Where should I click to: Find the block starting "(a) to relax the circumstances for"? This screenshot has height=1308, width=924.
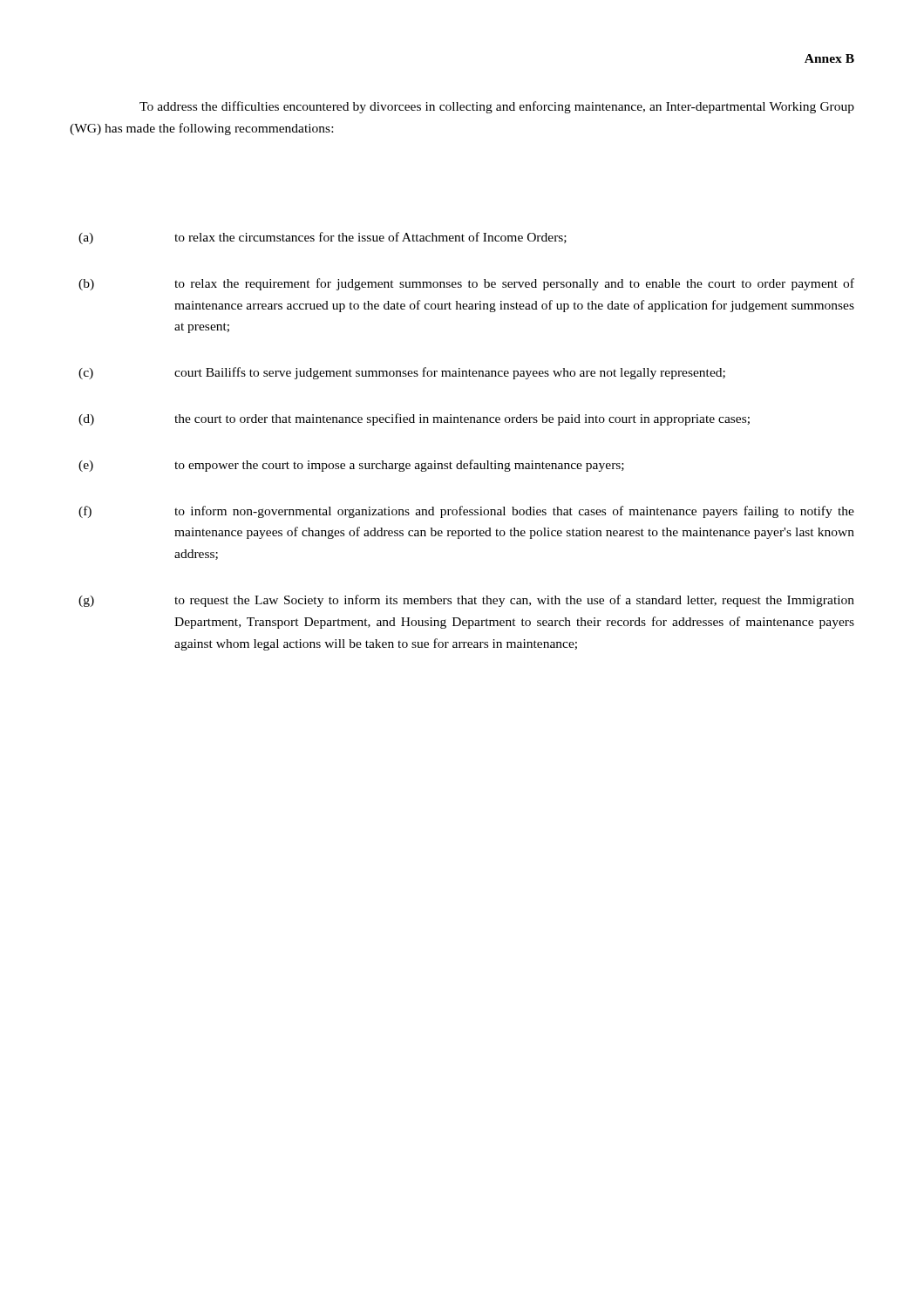click(462, 238)
